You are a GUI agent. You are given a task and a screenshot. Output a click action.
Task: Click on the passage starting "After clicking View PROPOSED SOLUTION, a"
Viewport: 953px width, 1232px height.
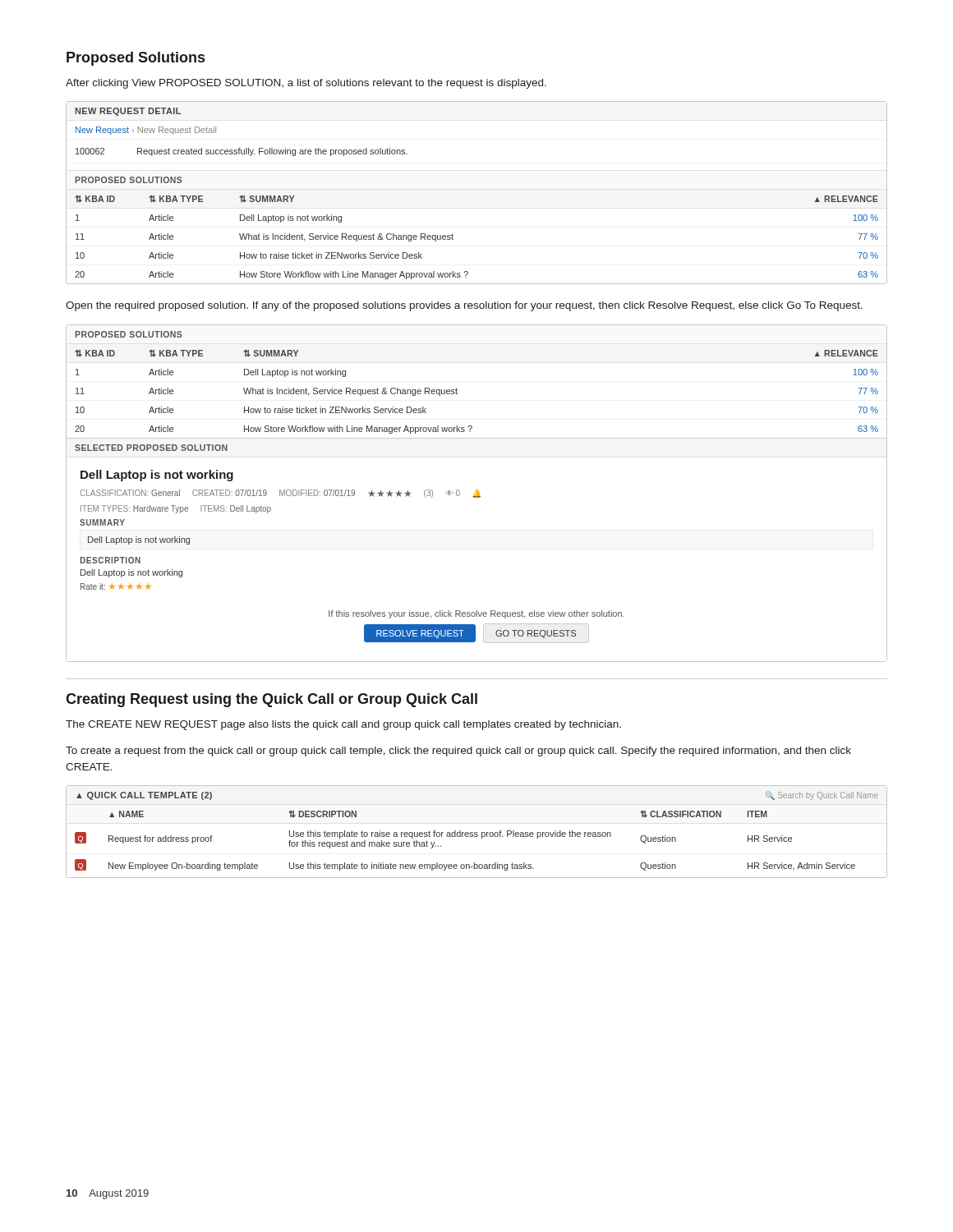pyautogui.click(x=476, y=83)
